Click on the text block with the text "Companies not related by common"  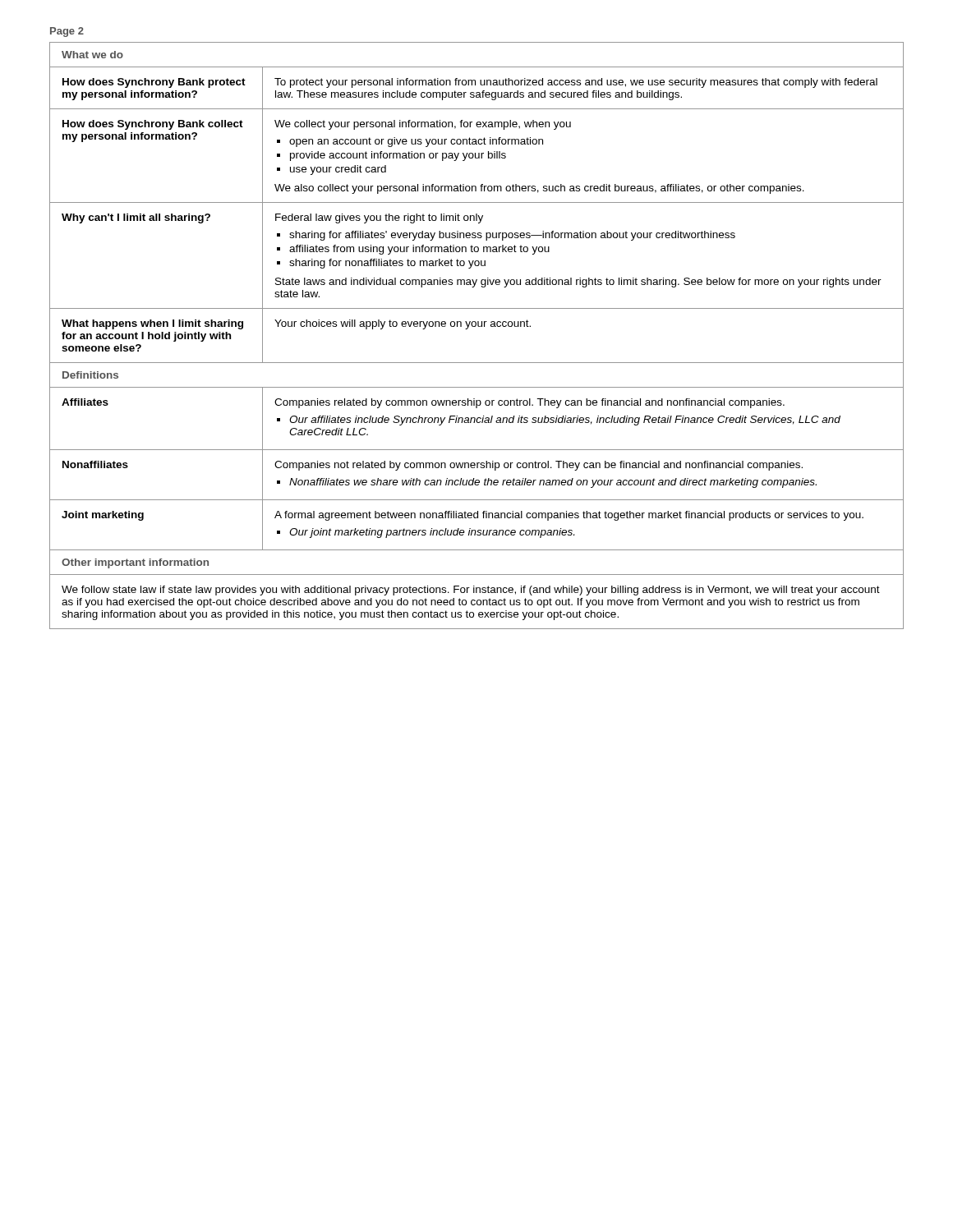[x=583, y=473]
